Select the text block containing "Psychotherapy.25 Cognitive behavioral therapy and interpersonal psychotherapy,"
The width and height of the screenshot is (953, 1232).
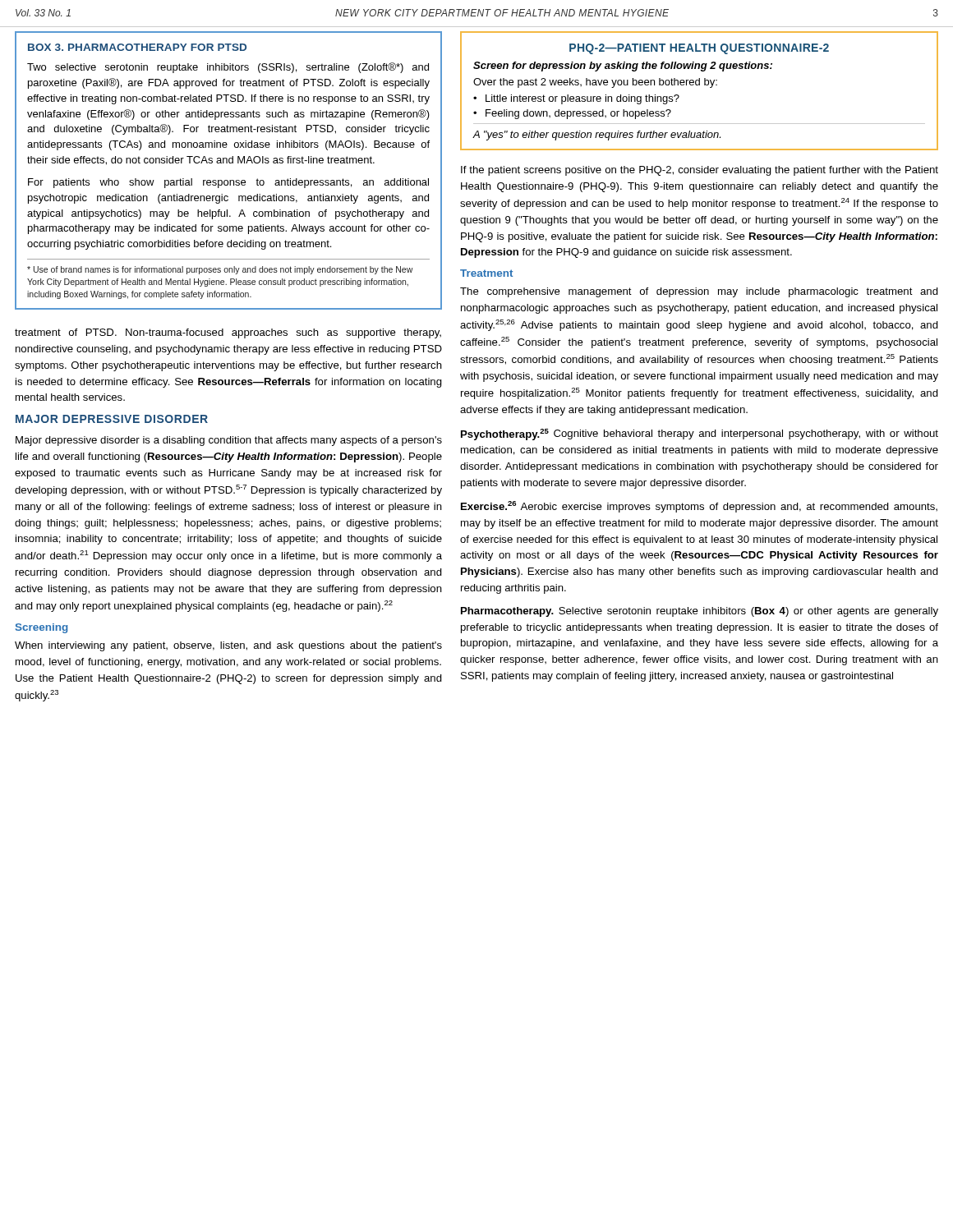point(699,458)
